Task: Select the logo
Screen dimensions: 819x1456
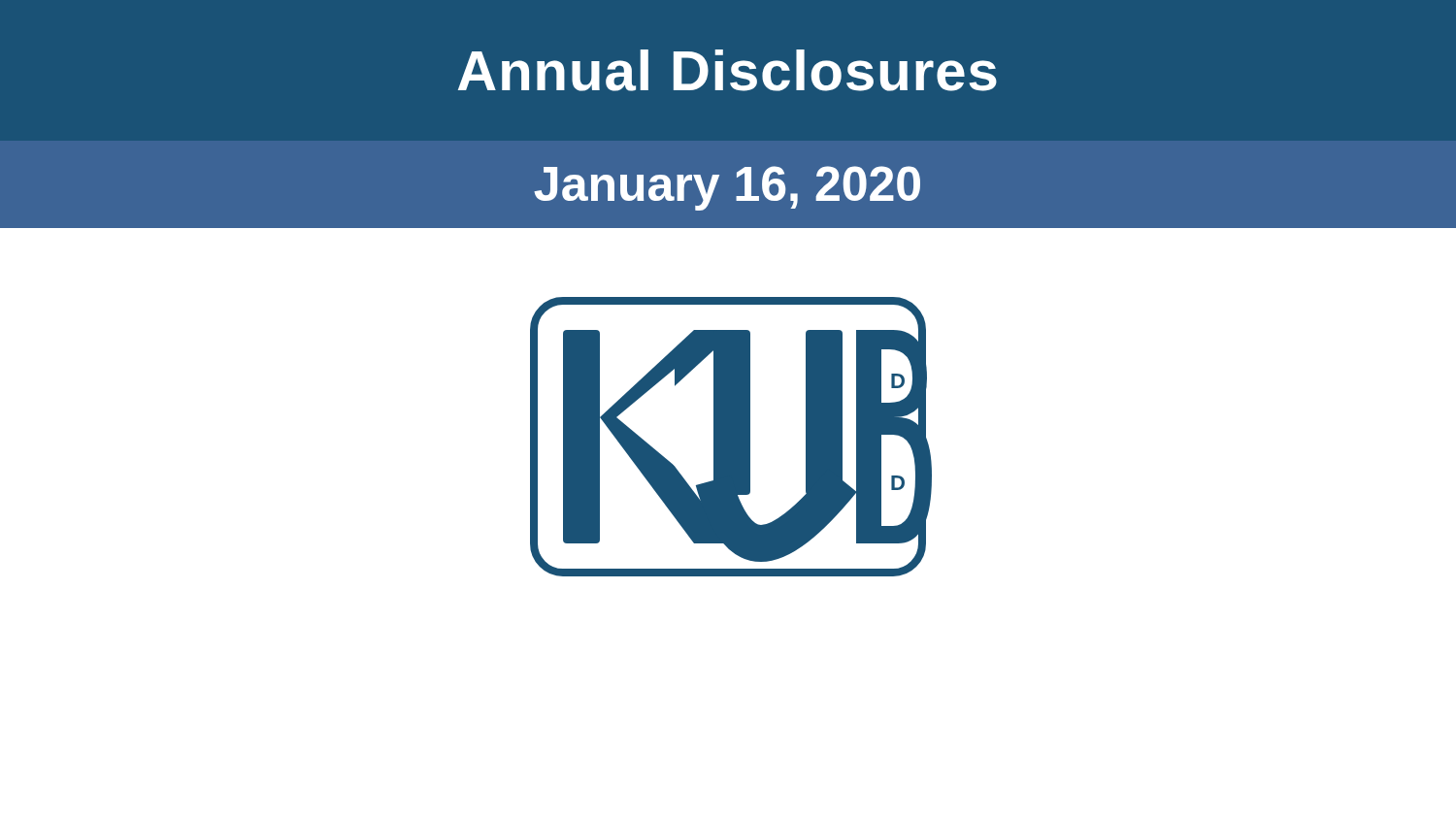Action: click(728, 437)
